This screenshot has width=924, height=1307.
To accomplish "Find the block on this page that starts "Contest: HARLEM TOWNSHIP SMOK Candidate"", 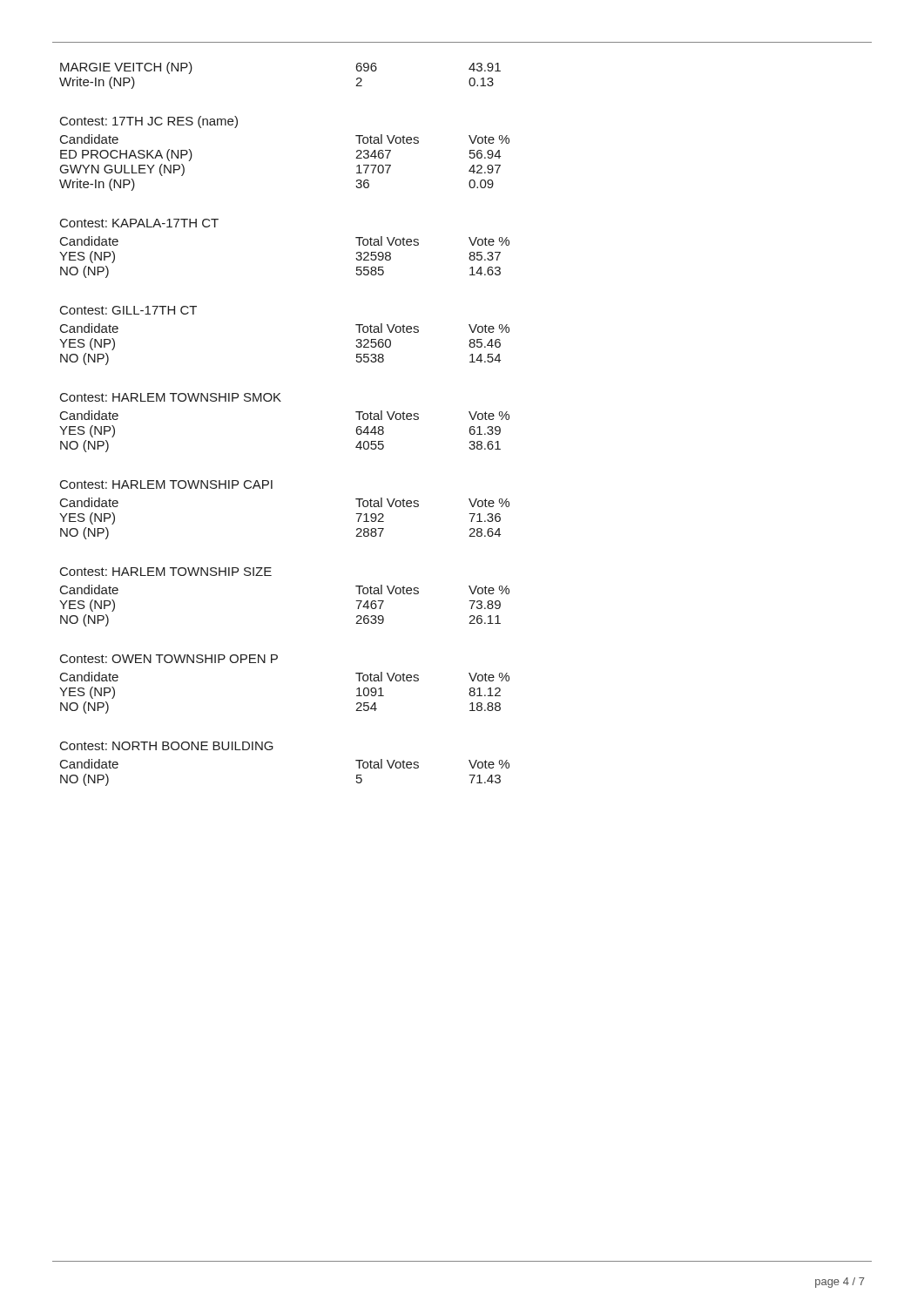I will (x=462, y=421).
